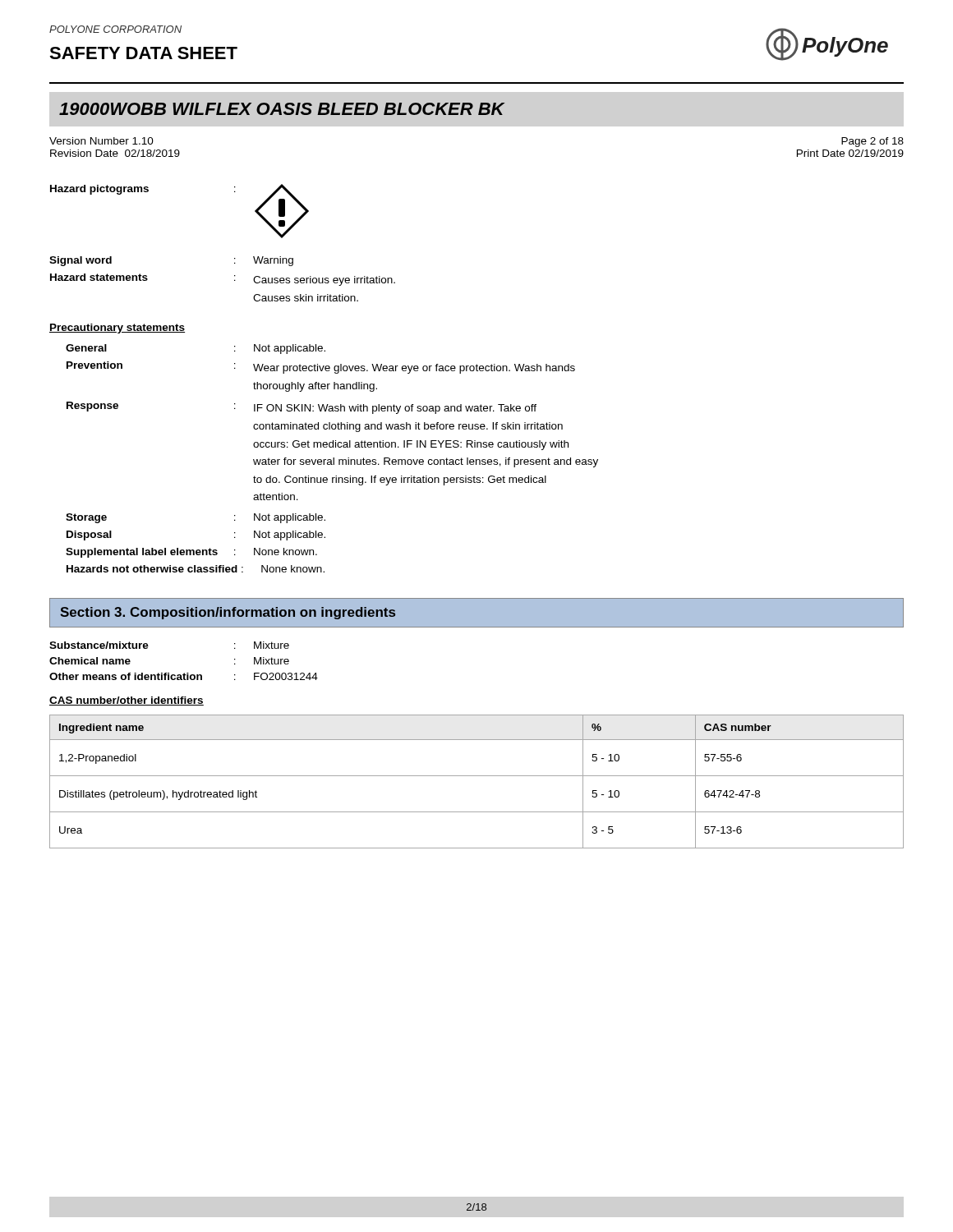This screenshot has width=953, height=1232.
Task: Find the section header that says "19000WOBB WILFLEX OASIS BLEED BLOCKER BK"
Action: pos(282,109)
